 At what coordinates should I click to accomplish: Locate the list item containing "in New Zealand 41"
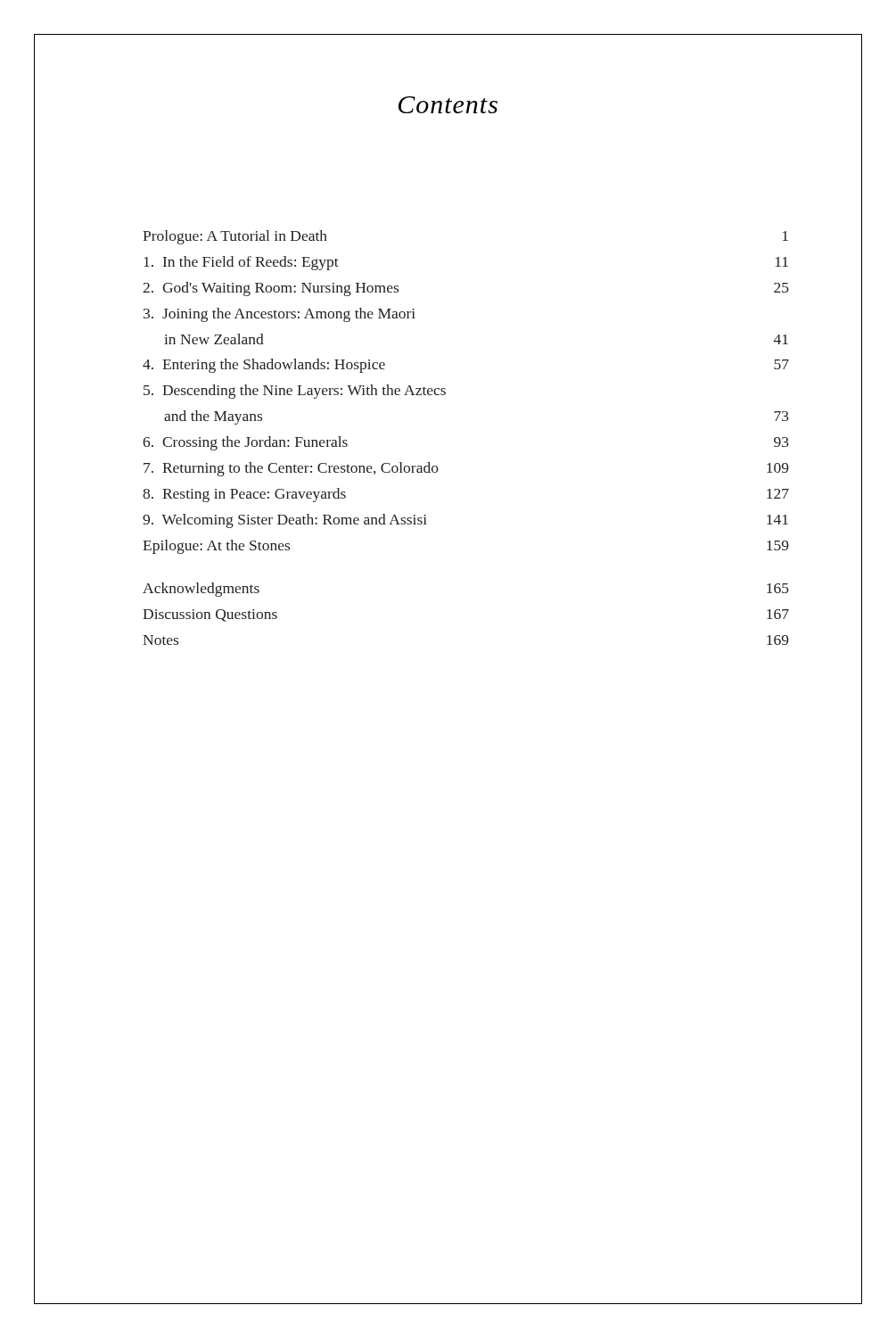[218, 339]
